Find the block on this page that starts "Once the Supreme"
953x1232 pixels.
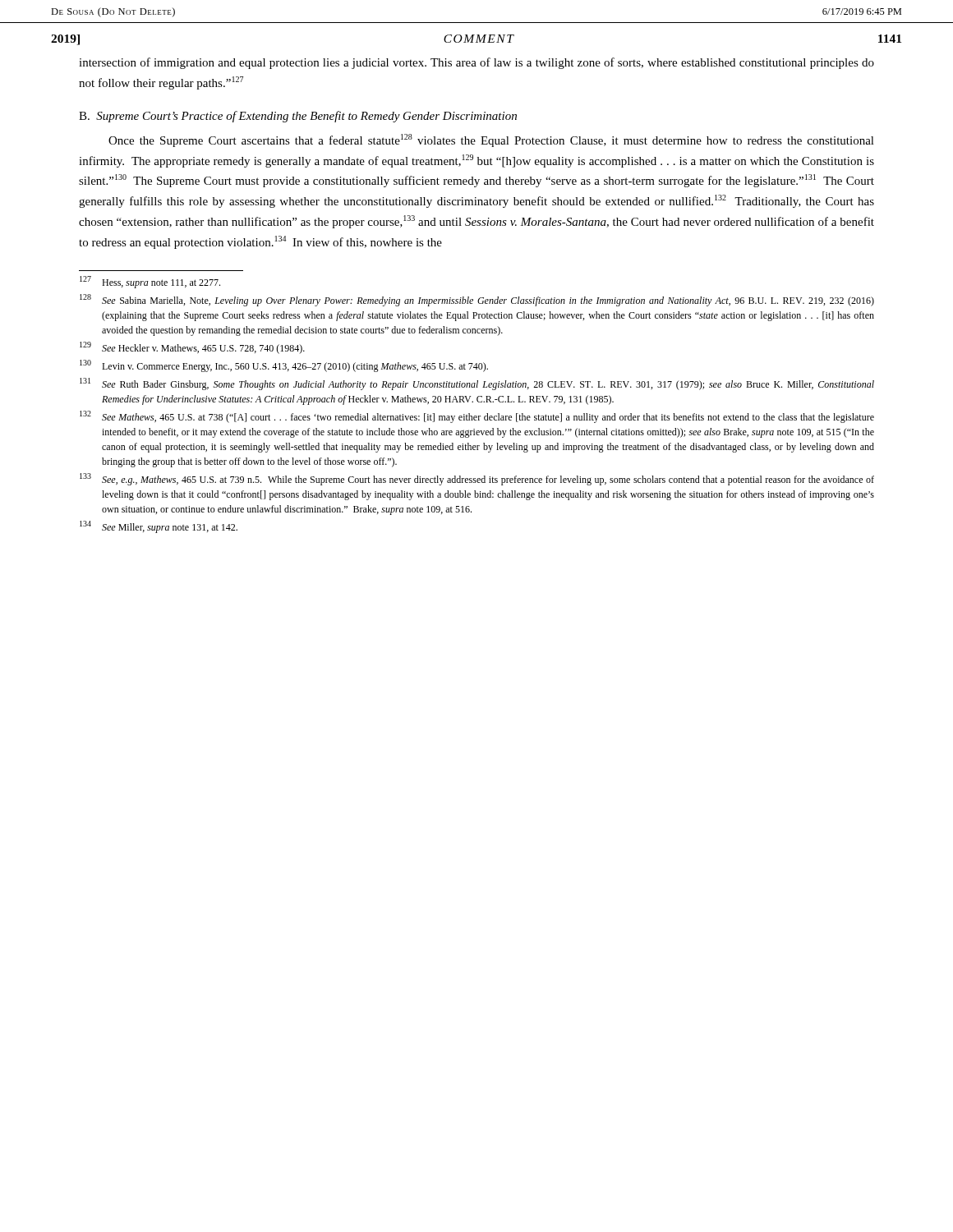click(x=476, y=191)
